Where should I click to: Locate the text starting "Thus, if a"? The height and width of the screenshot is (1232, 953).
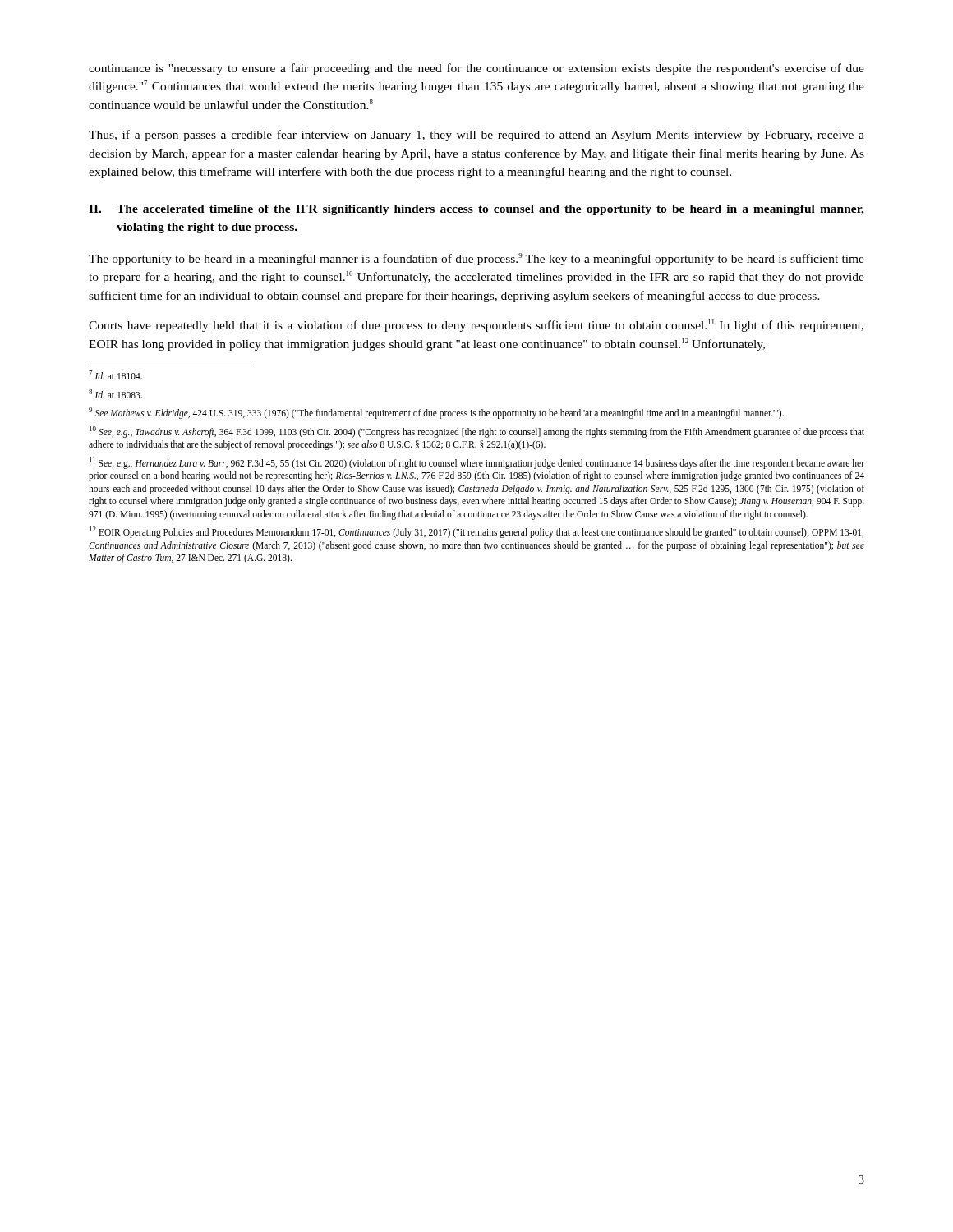pyautogui.click(x=476, y=154)
